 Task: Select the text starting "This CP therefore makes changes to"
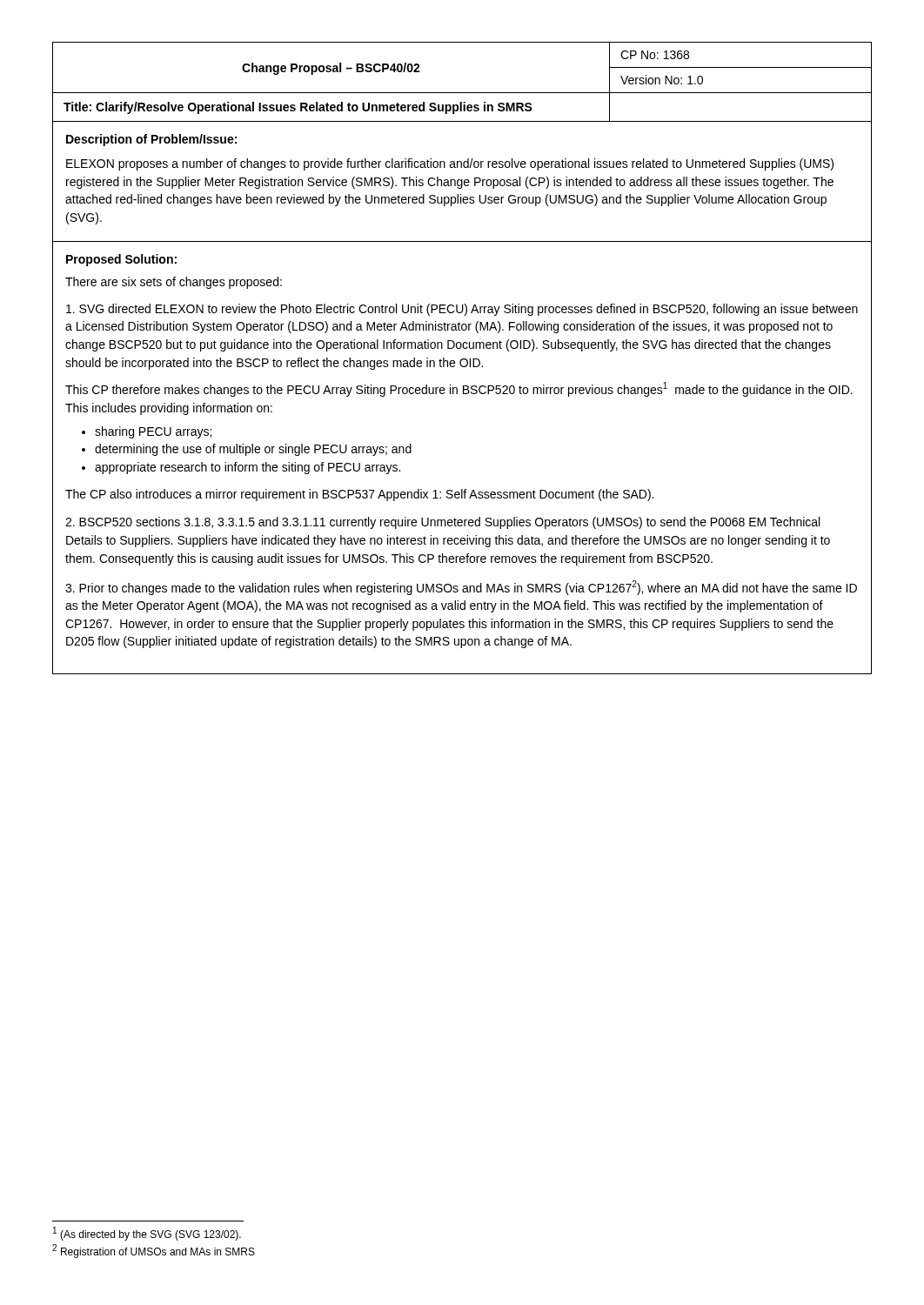pos(459,398)
